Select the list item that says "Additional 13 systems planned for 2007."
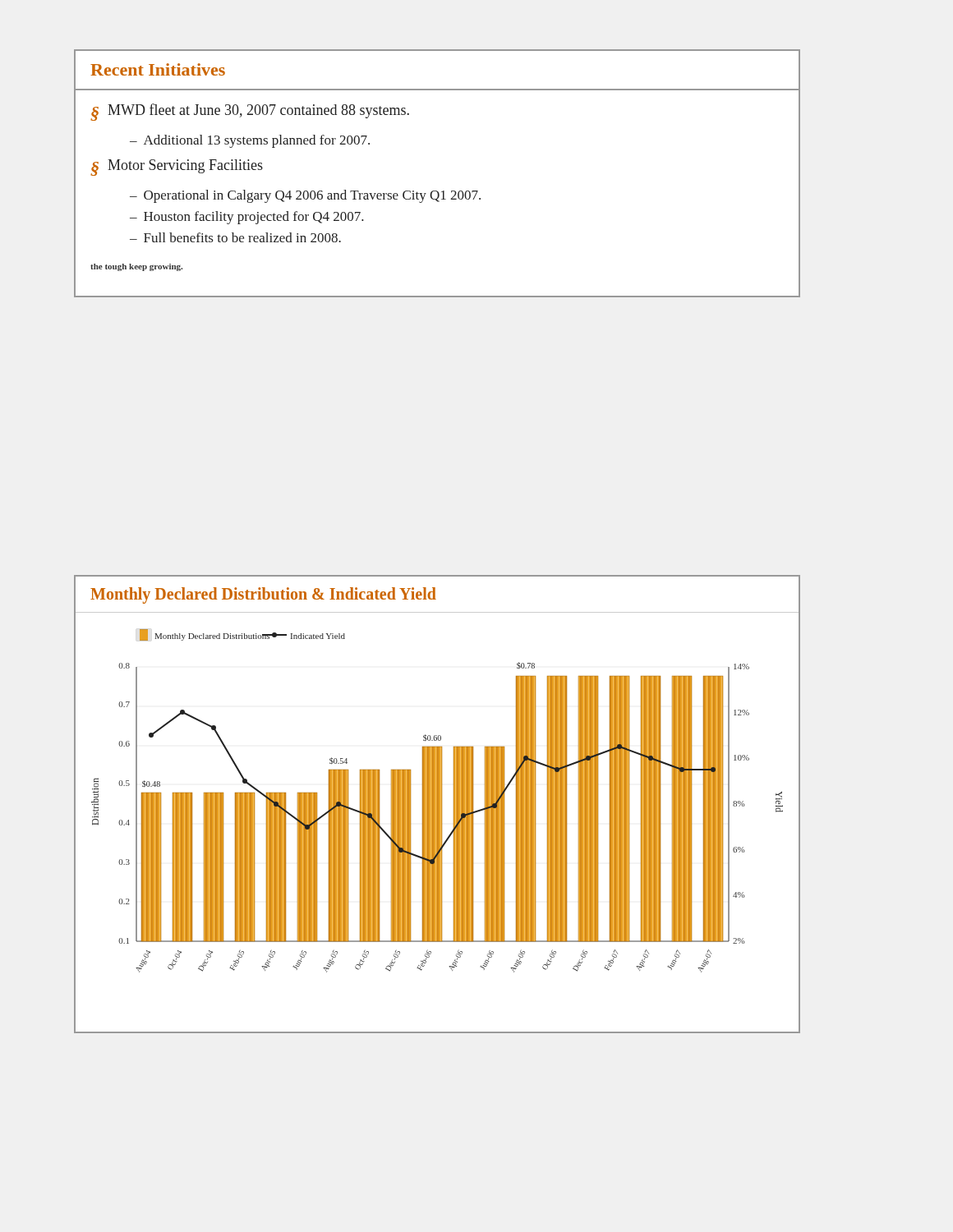Screen dimensions: 1232x953 257,140
